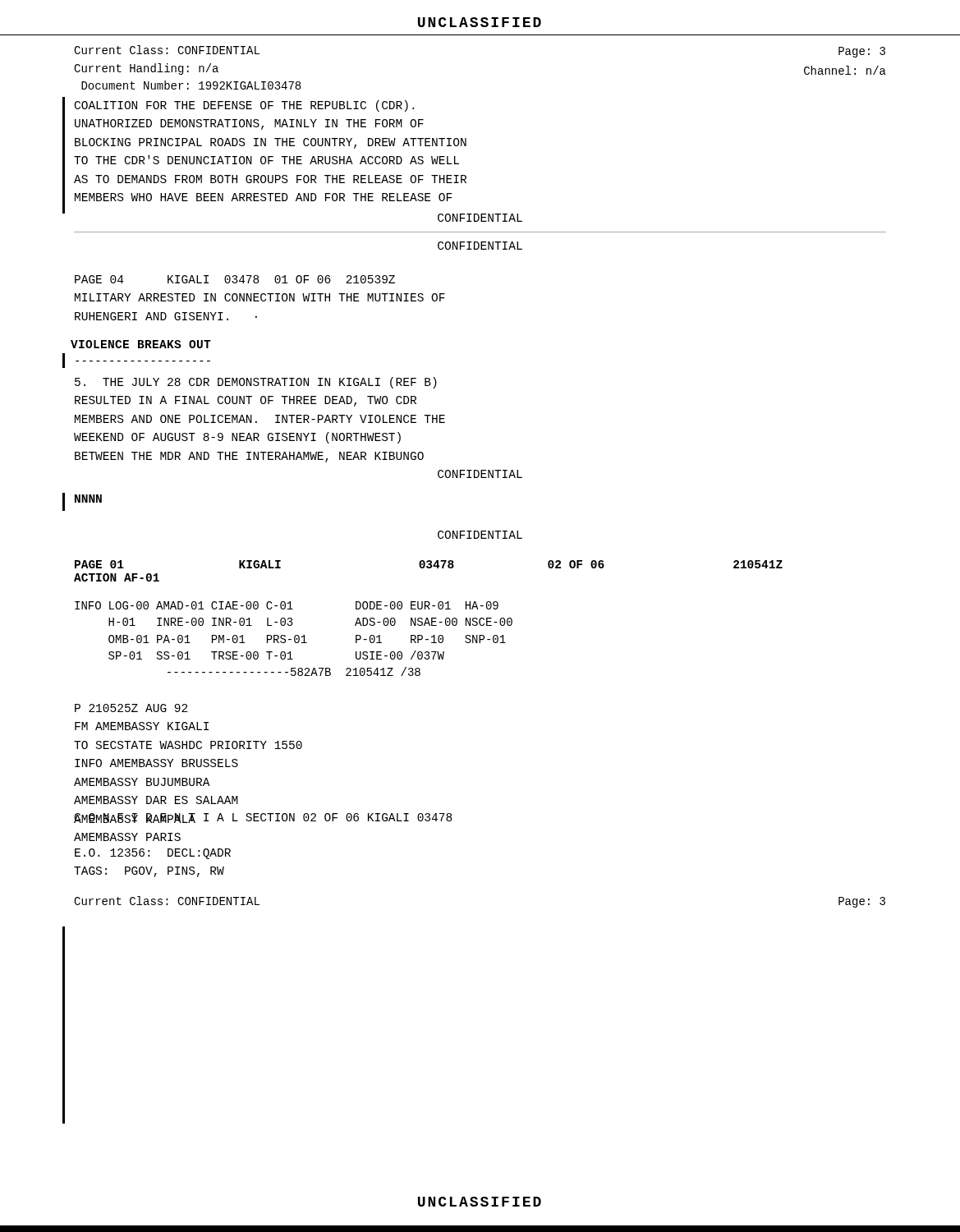This screenshot has width=960, height=1232.
Task: Locate the text block that reads "THE JULY 28 CDR DEMONSTRATION IN KIGALI"
Action: coord(260,420)
